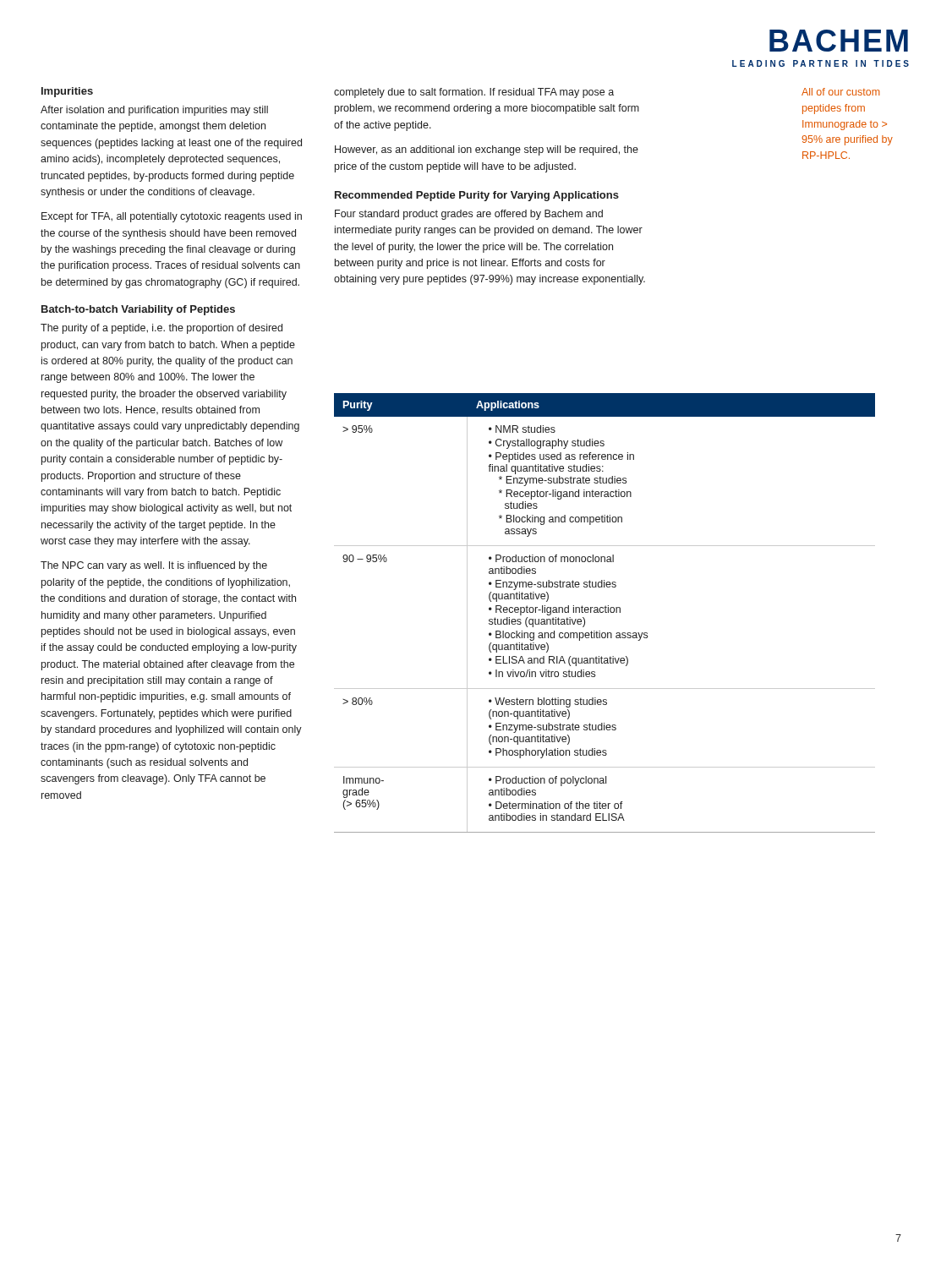Point to "Batch-to-batch Variability of Peptides"
952x1268 pixels.
138,309
